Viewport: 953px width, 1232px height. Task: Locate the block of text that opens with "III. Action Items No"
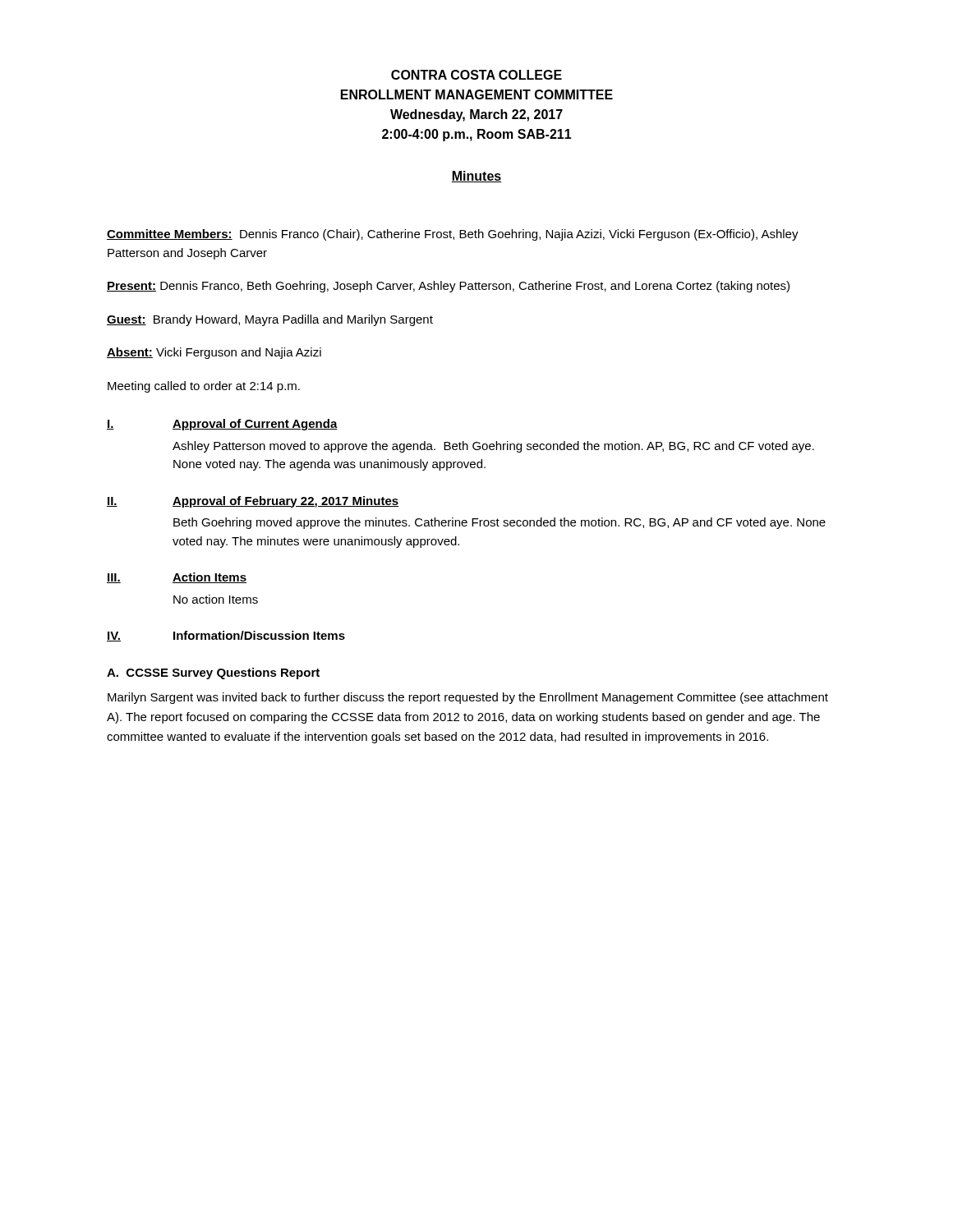click(x=177, y=578)
